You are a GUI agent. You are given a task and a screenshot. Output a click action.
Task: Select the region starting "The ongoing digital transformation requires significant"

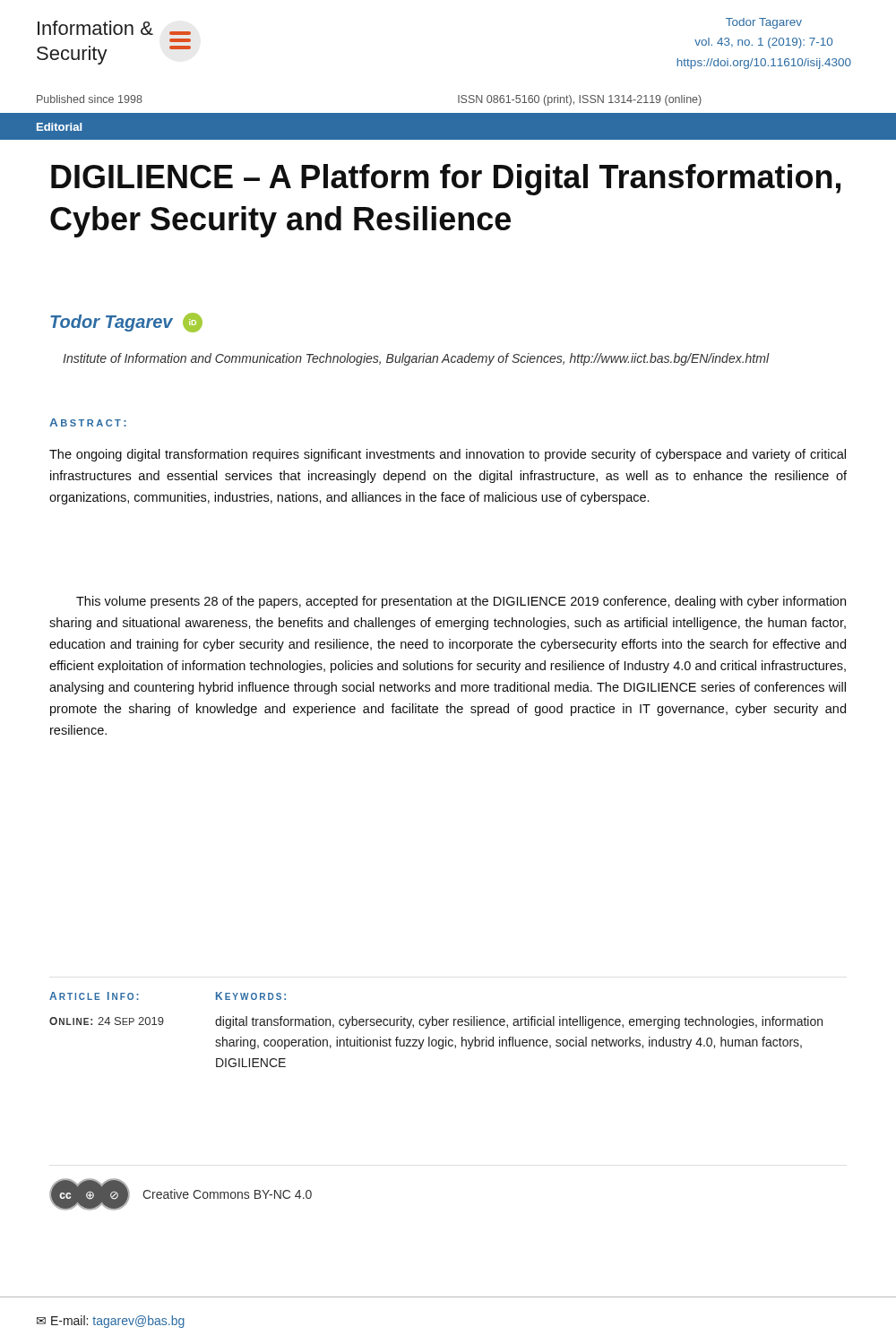[x=448, y=477]
